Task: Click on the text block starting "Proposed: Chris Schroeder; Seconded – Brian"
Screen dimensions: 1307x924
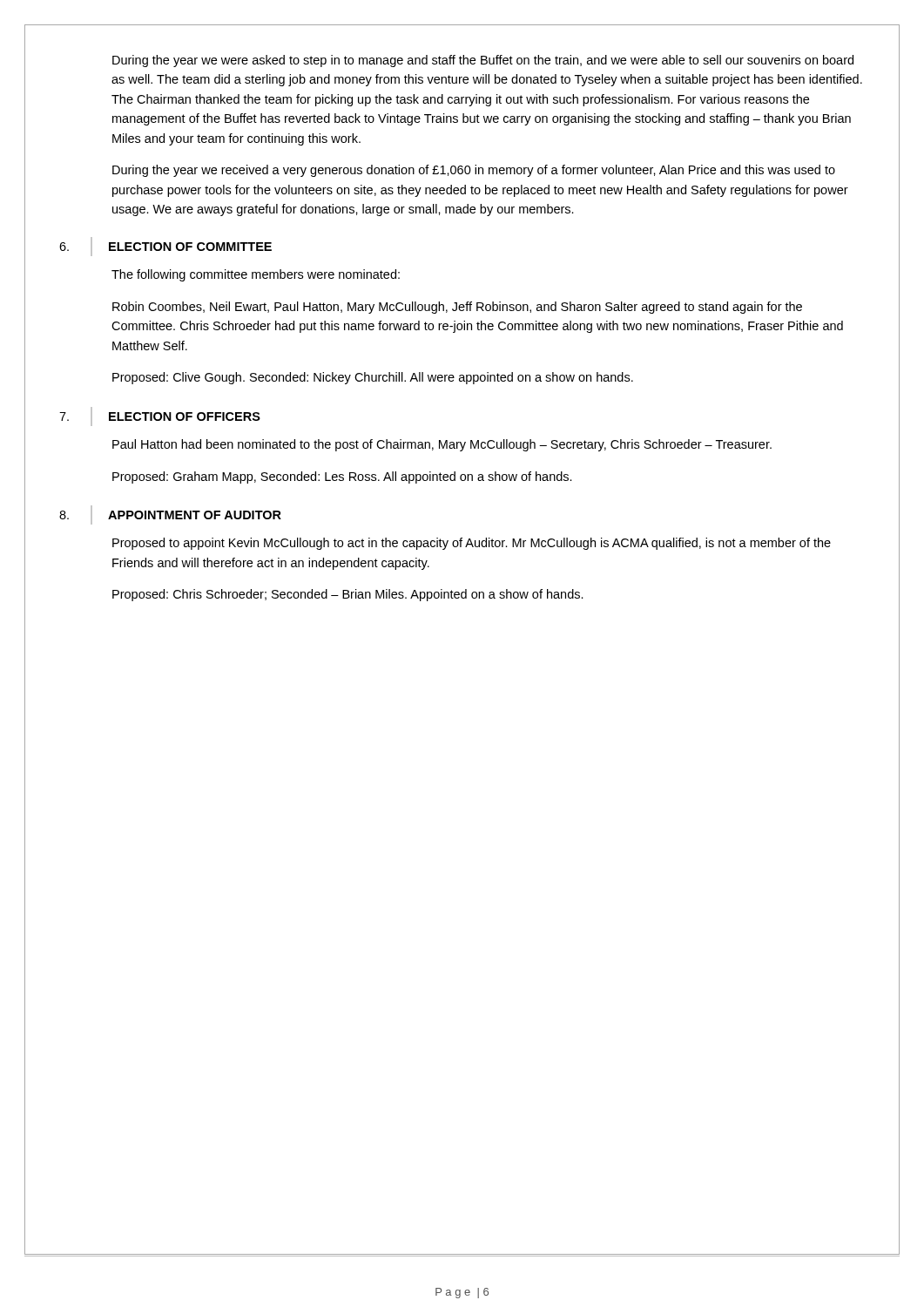Action: 348,595
